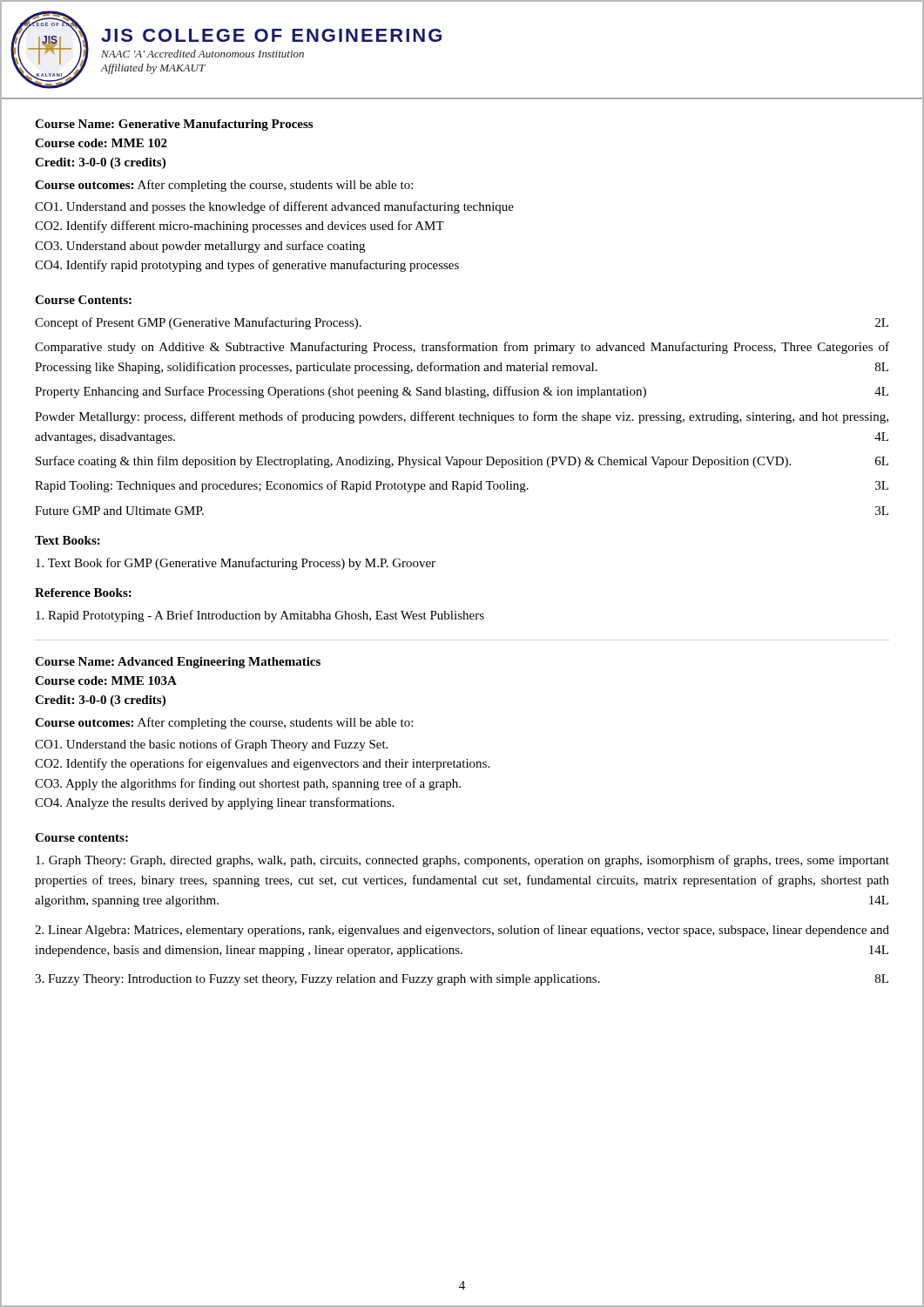Click where it says "Course contents:"
Image resolution: width=924 pixels, height=1307 pixels.
tap(82, 837)
